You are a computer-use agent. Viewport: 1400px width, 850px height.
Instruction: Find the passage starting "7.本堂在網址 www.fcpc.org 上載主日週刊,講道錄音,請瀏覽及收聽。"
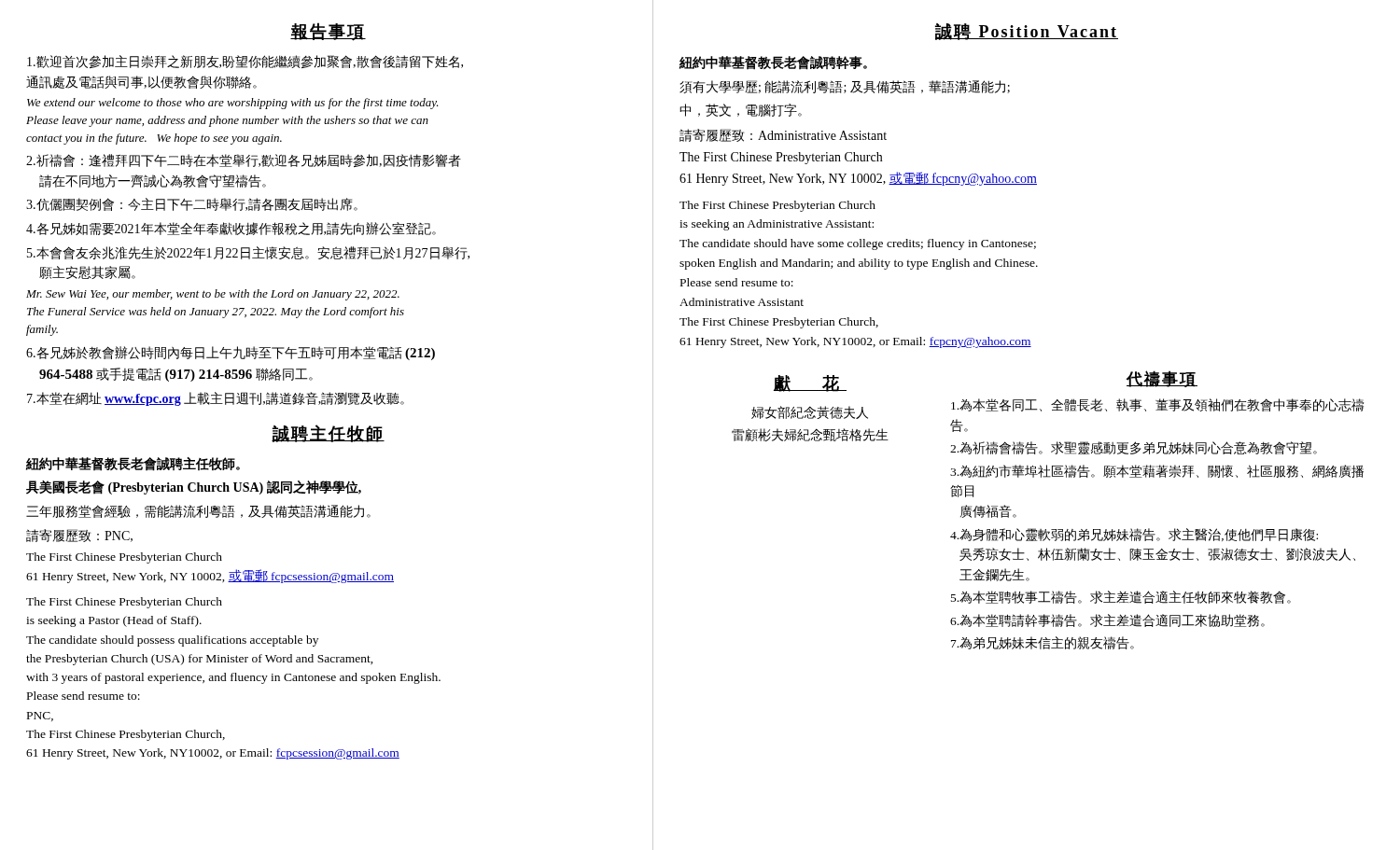(x=219, y=399)
